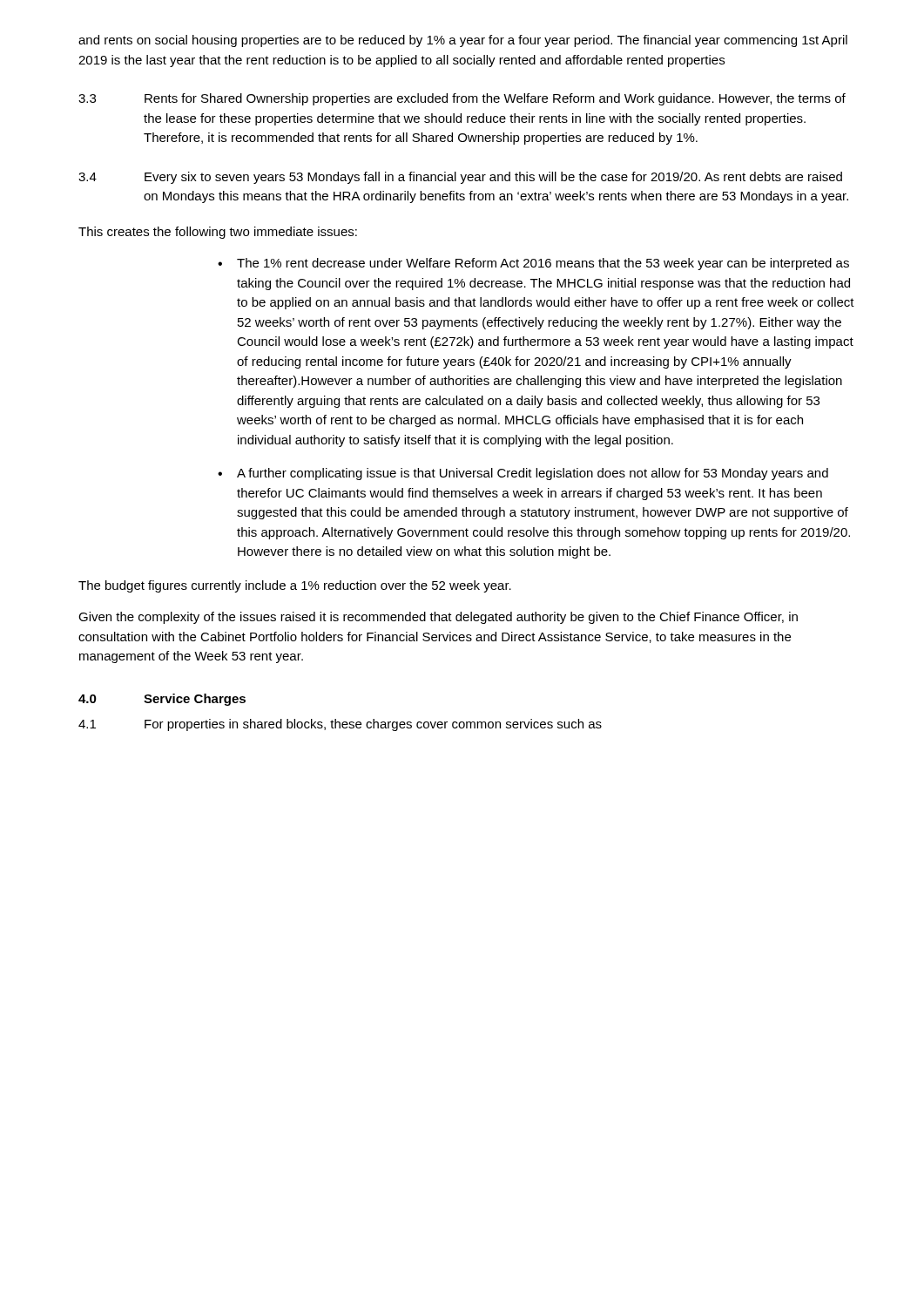Locate the text starting "and rents on social"

[x=469, y=50]
